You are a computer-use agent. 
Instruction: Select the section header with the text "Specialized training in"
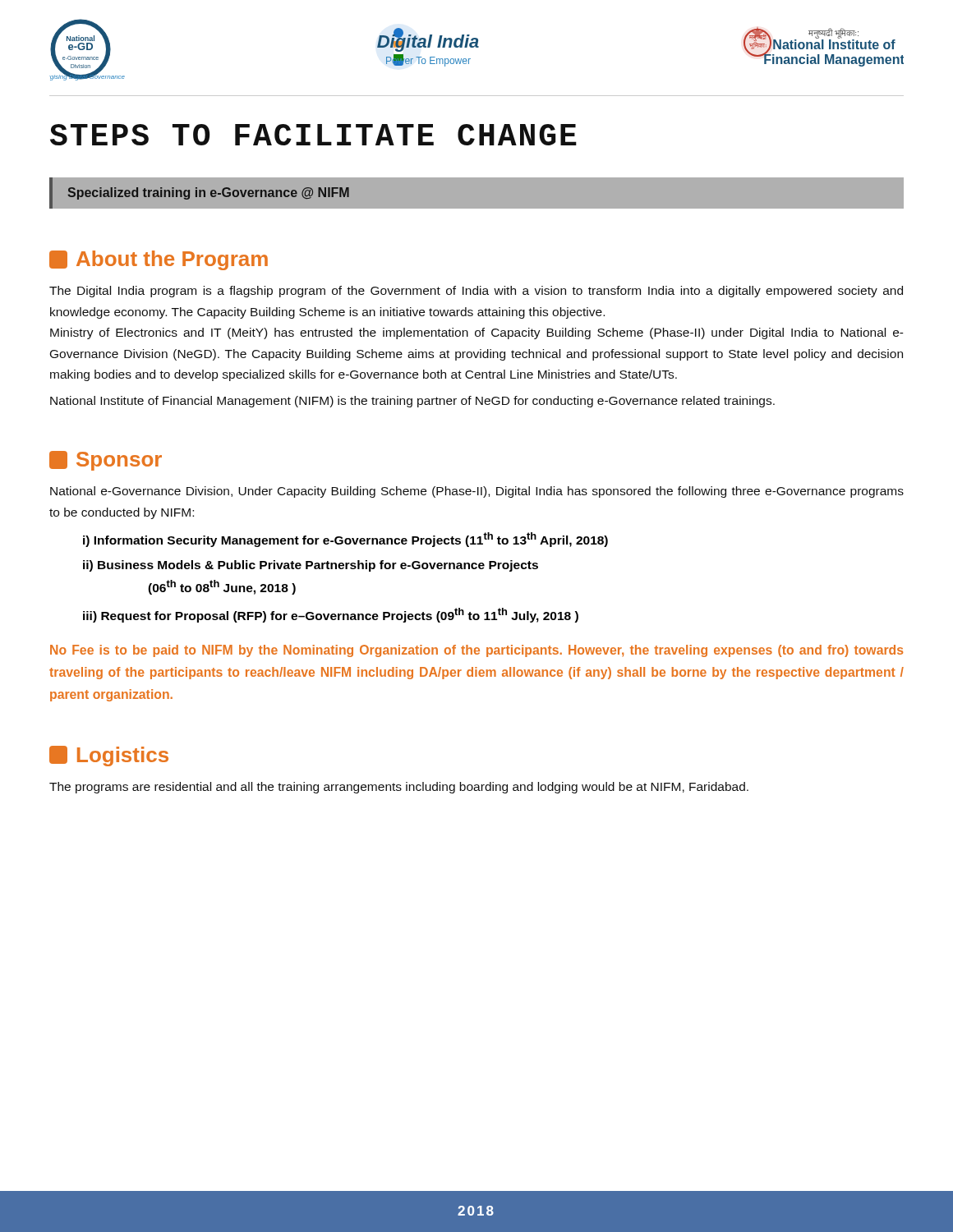[209, 193]
